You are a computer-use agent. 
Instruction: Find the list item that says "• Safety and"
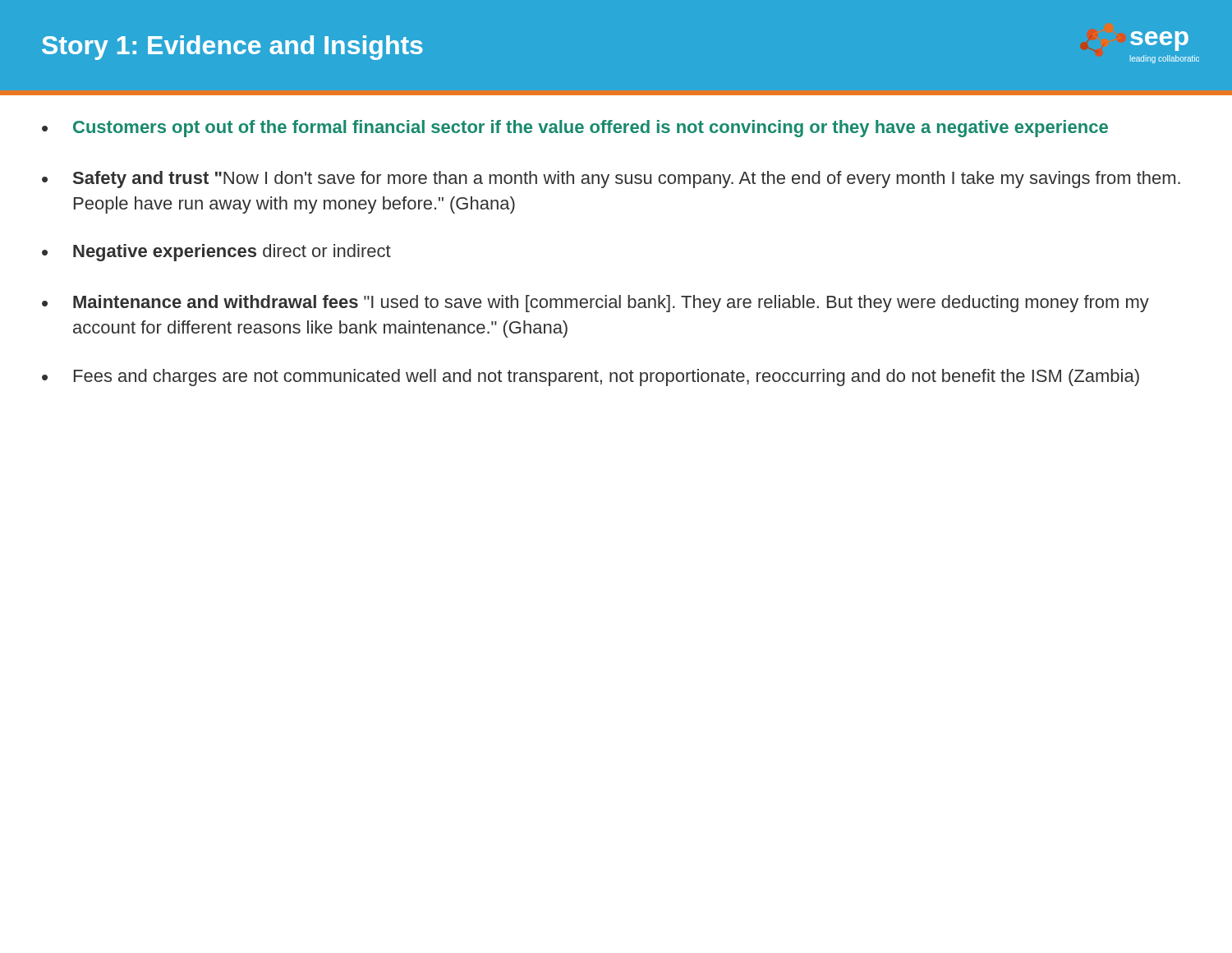tap(616, 191)
